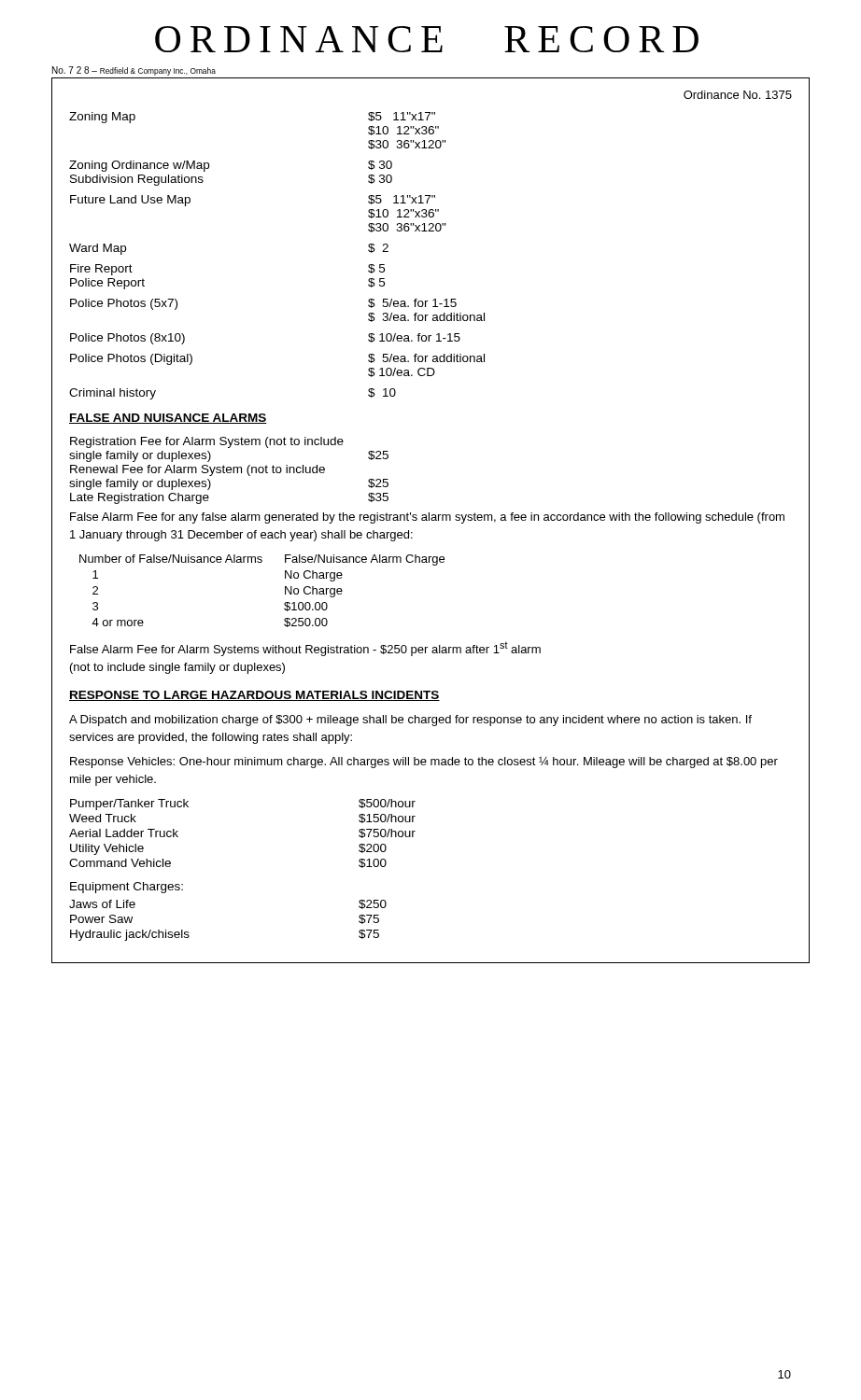Locate the text "Zoning Map"
The width and height of the screenshot is (861, 1400).
[102, 116]
